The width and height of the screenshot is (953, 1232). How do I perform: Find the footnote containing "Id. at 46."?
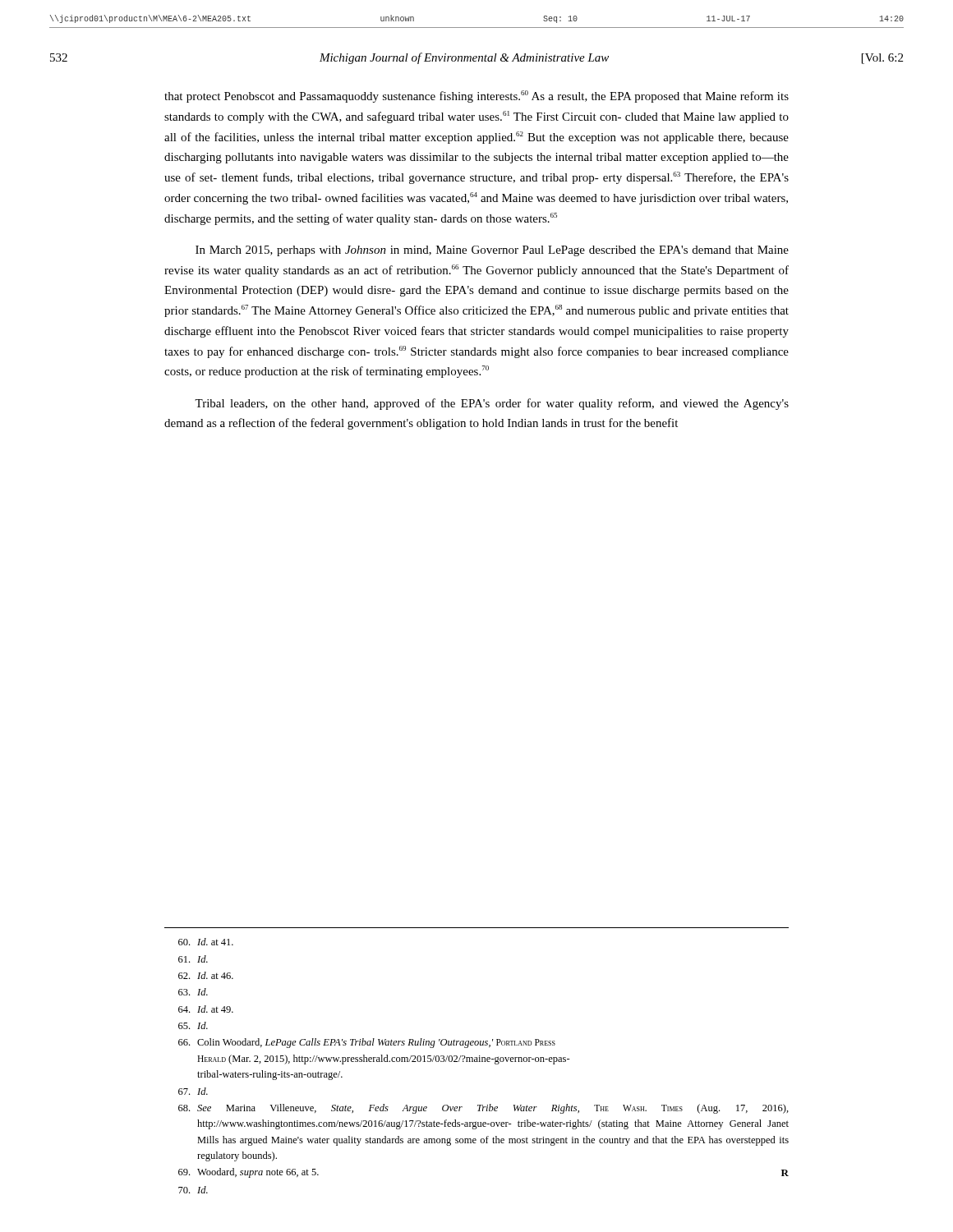coord(206,975)
